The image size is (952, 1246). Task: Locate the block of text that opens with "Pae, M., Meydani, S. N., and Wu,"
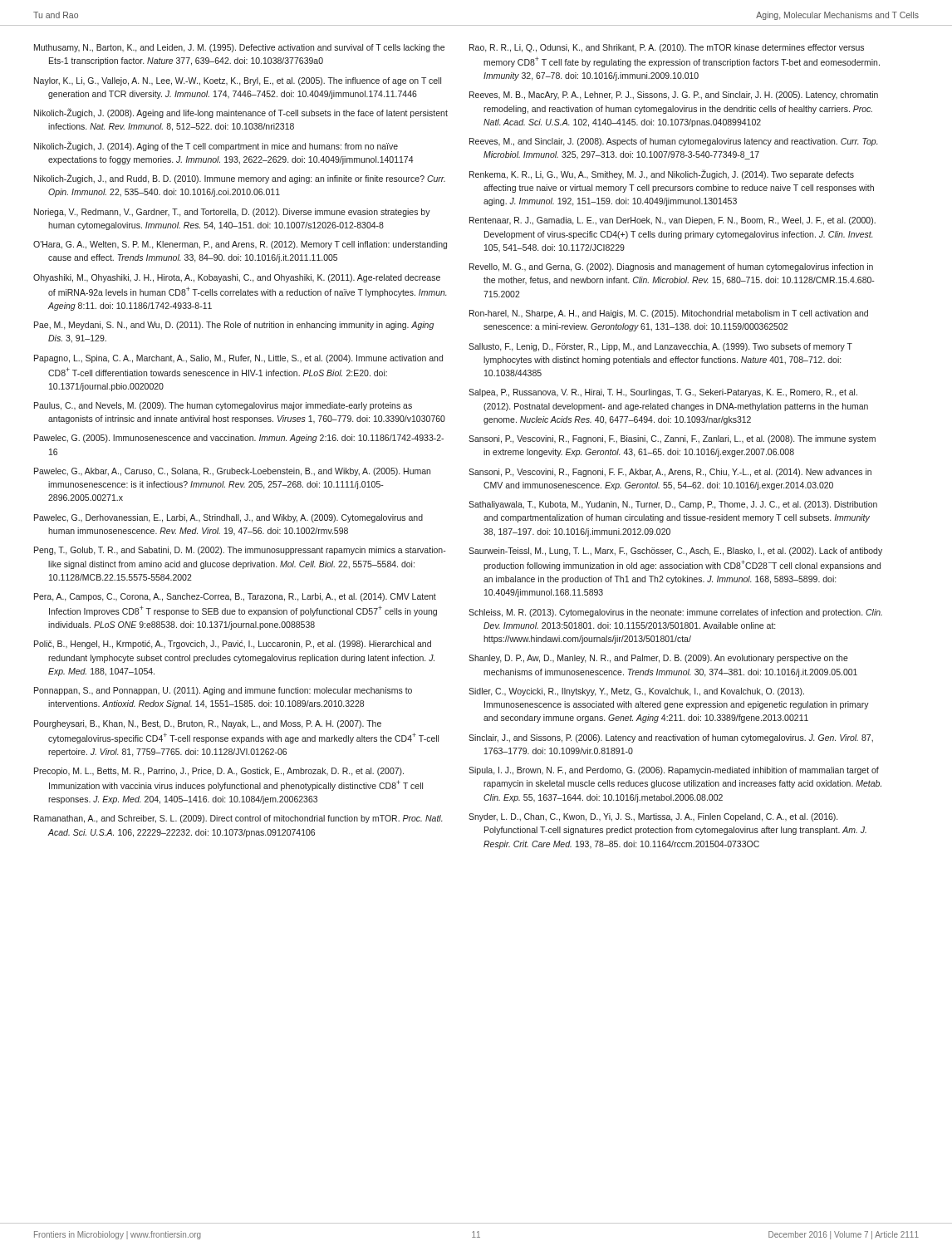point(234,332)
